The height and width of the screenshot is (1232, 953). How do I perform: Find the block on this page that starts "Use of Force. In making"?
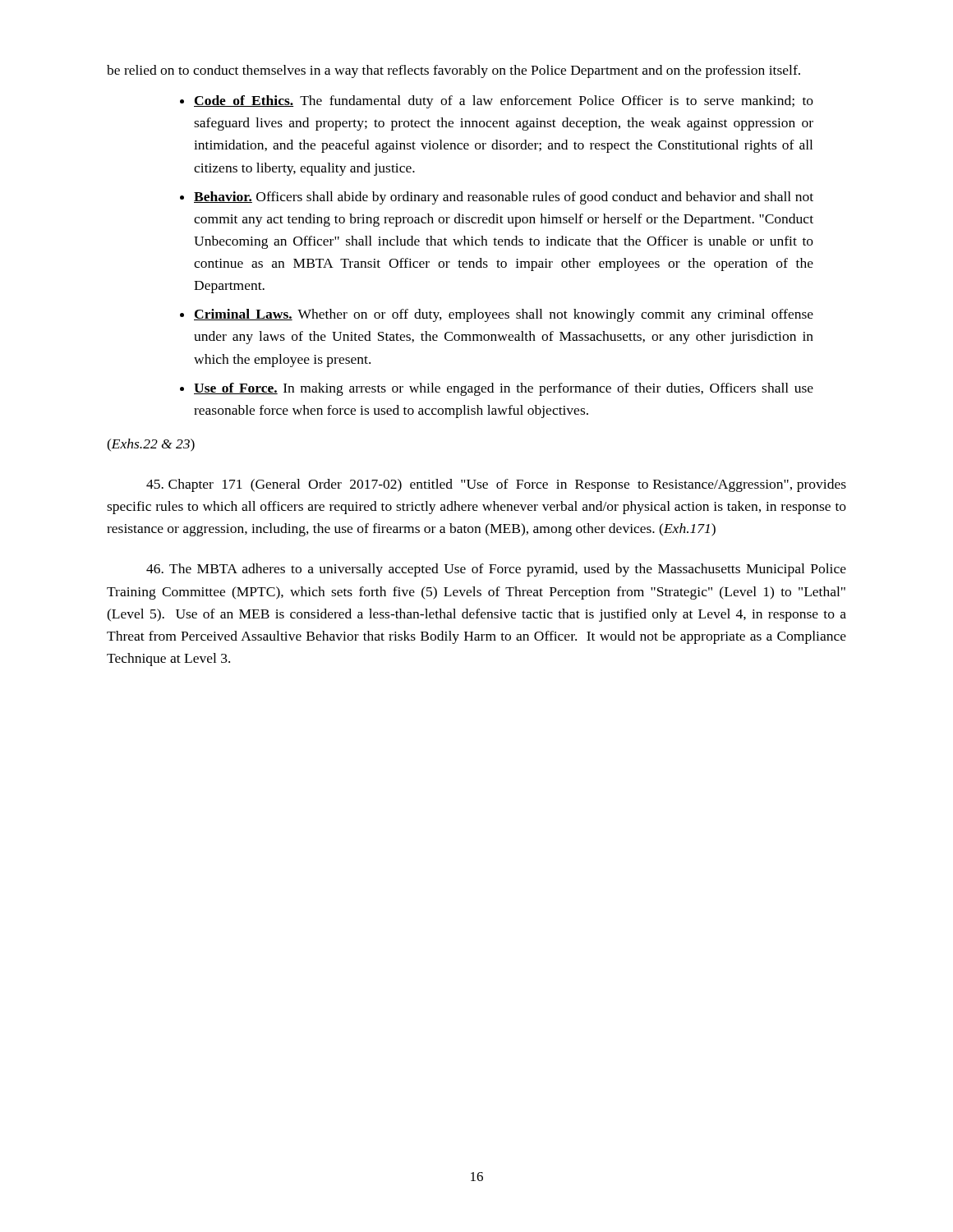pos(493,399)
